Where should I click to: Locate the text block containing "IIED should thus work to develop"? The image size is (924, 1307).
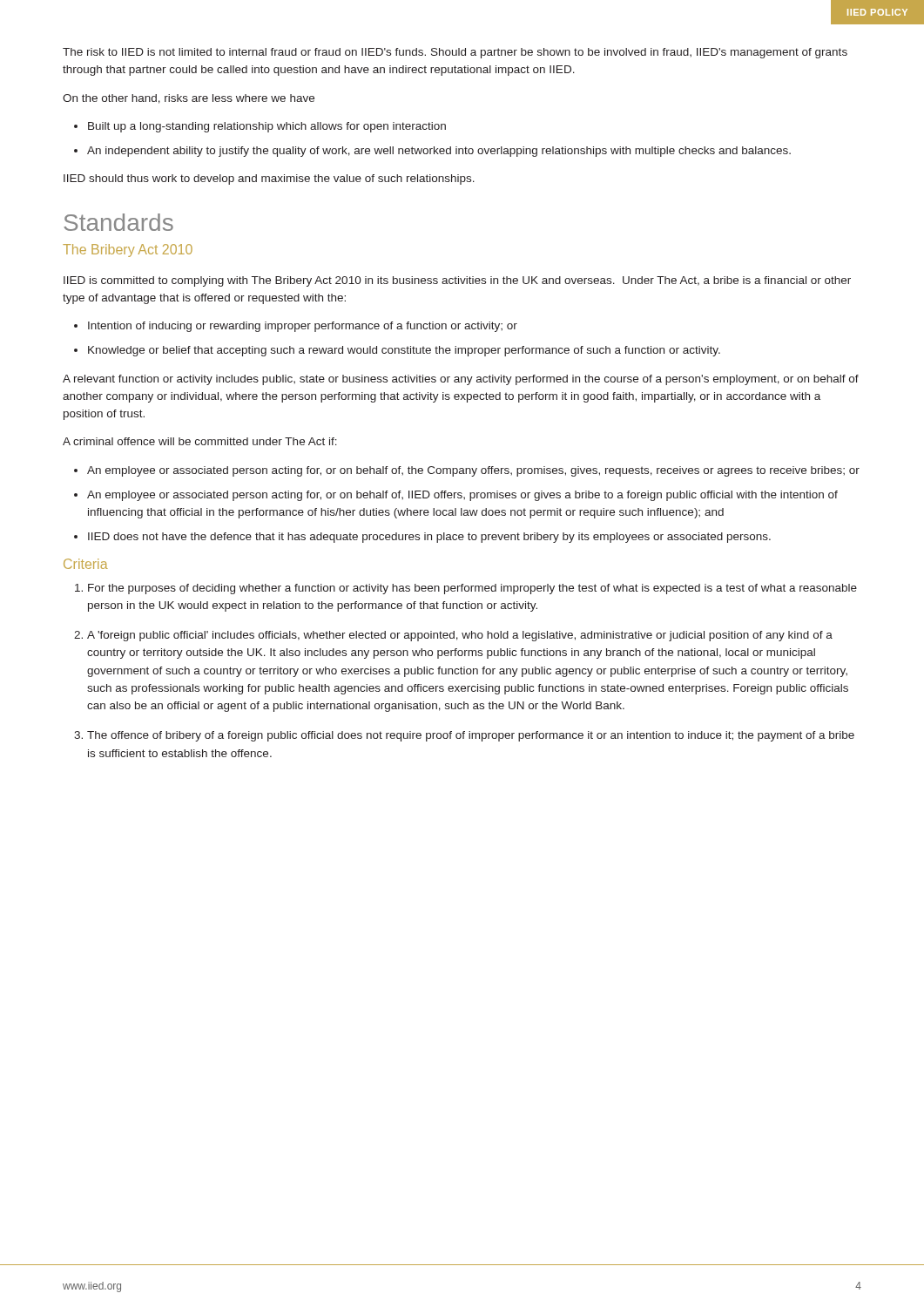pos(269,178)
